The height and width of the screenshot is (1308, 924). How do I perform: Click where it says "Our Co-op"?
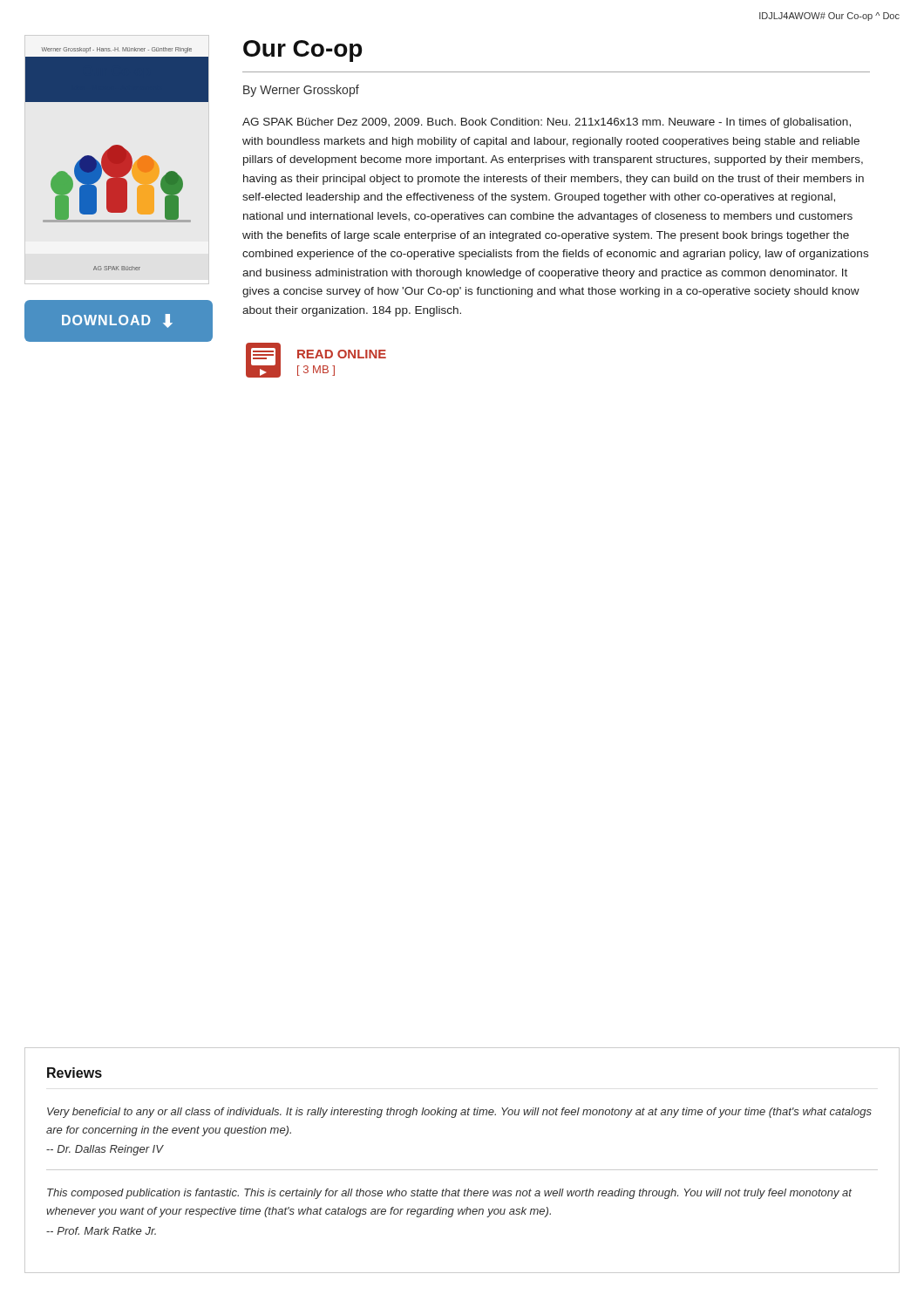click(303, 48)
